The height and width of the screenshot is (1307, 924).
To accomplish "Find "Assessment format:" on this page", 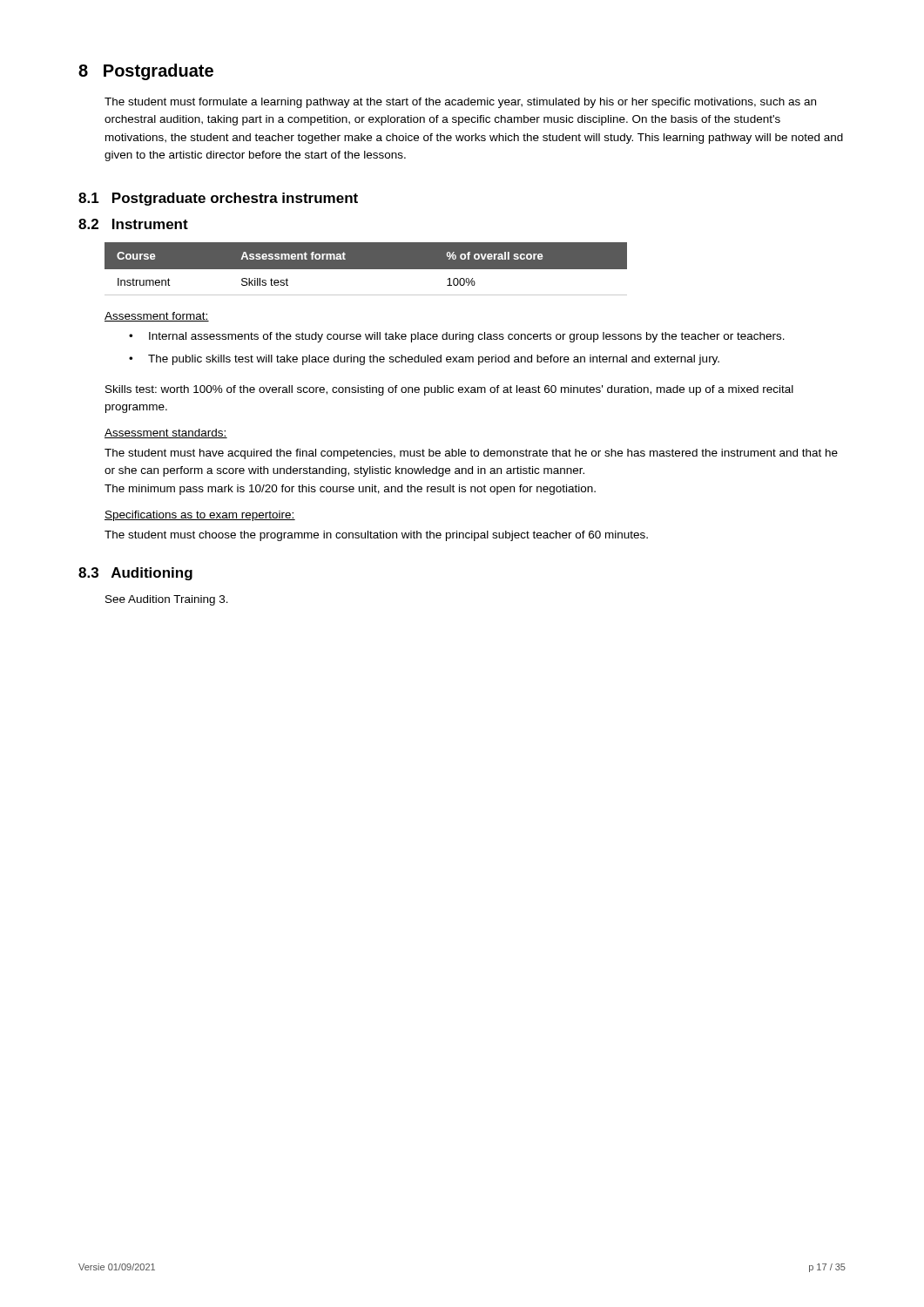I will click(156, 316).
